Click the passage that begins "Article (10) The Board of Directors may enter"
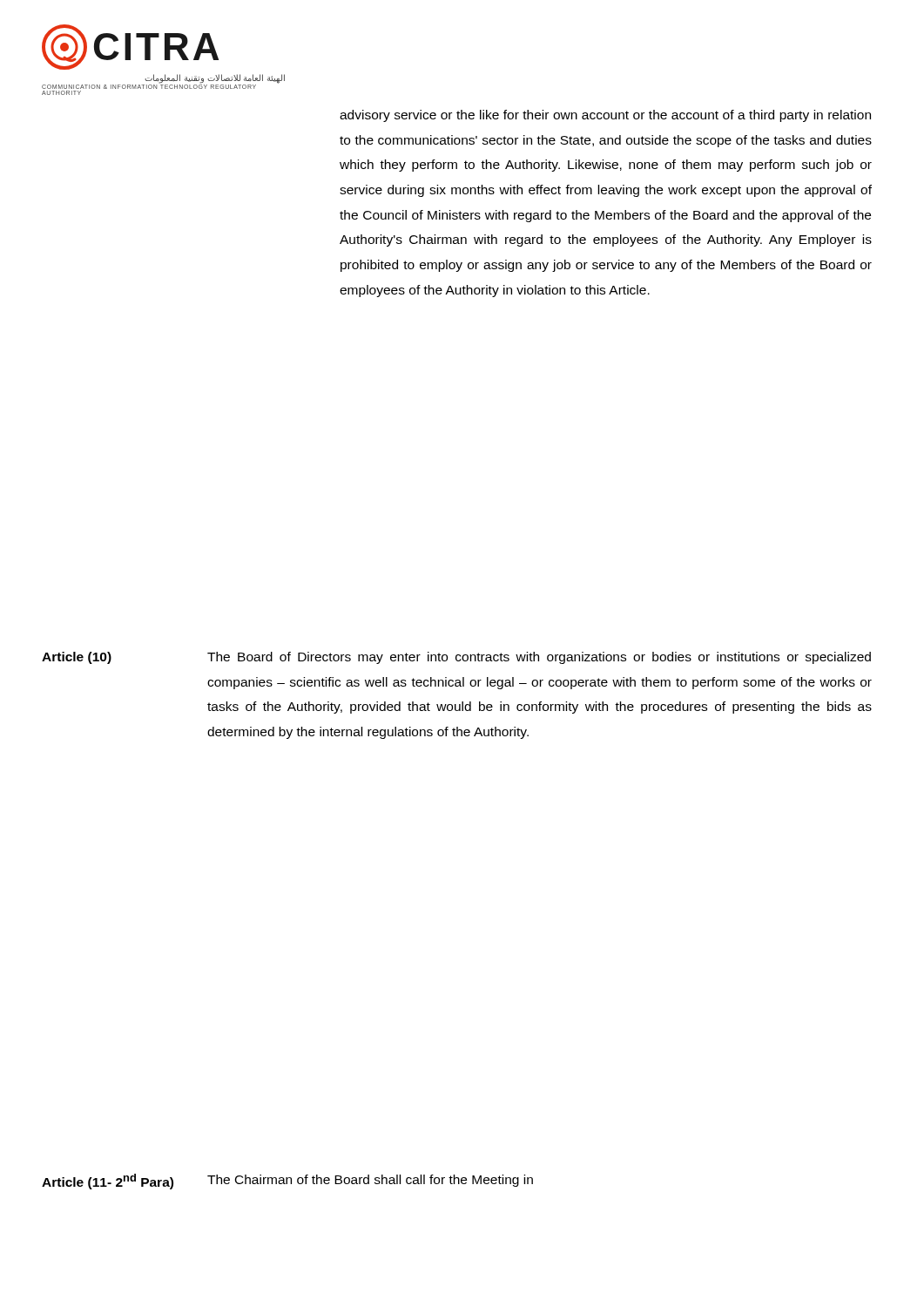This screenshot has width=924, height=1307. 457,695
